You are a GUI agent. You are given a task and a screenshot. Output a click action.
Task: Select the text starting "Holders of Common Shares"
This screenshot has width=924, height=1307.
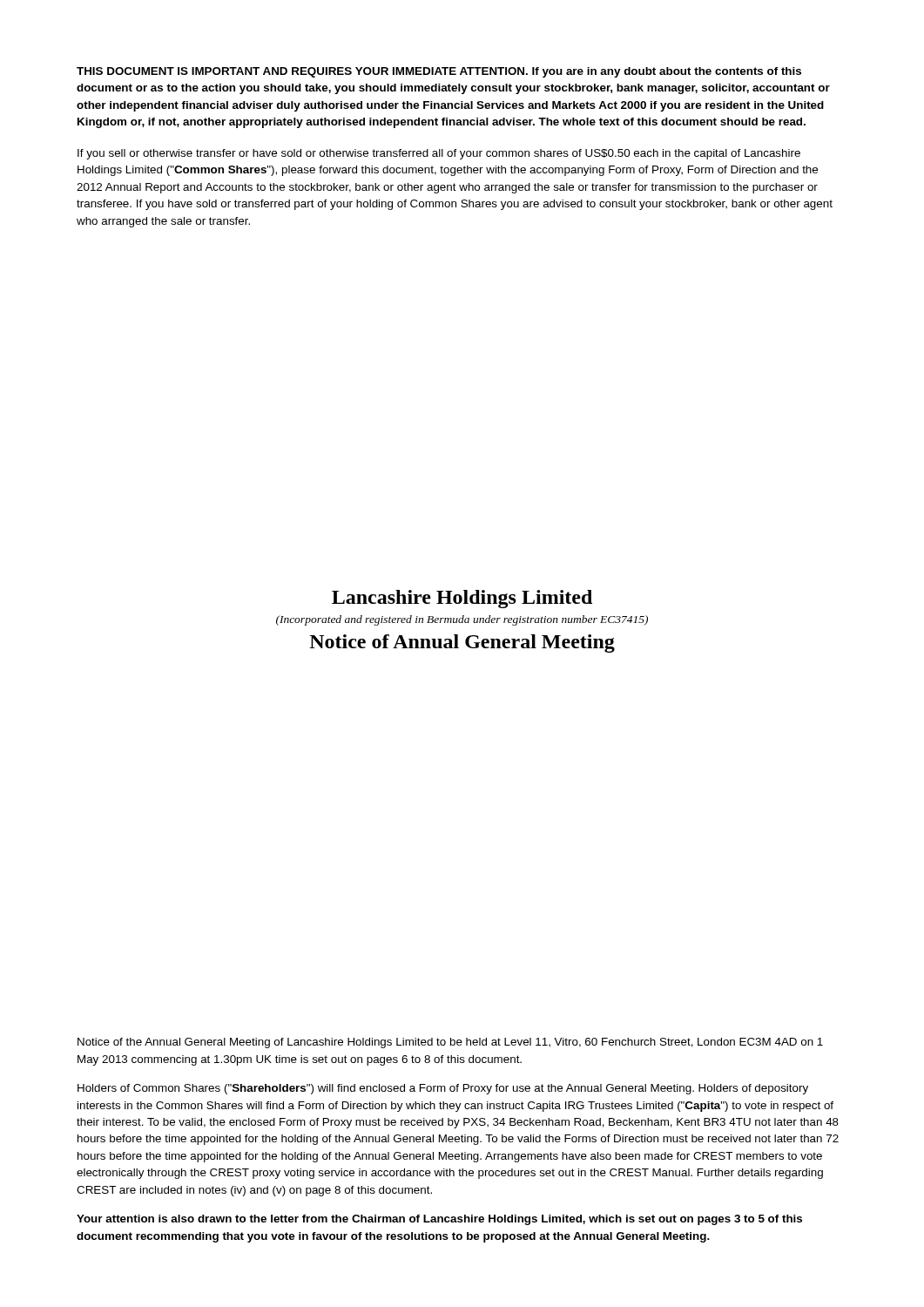pyautogui.click(x=458, y=1139)
